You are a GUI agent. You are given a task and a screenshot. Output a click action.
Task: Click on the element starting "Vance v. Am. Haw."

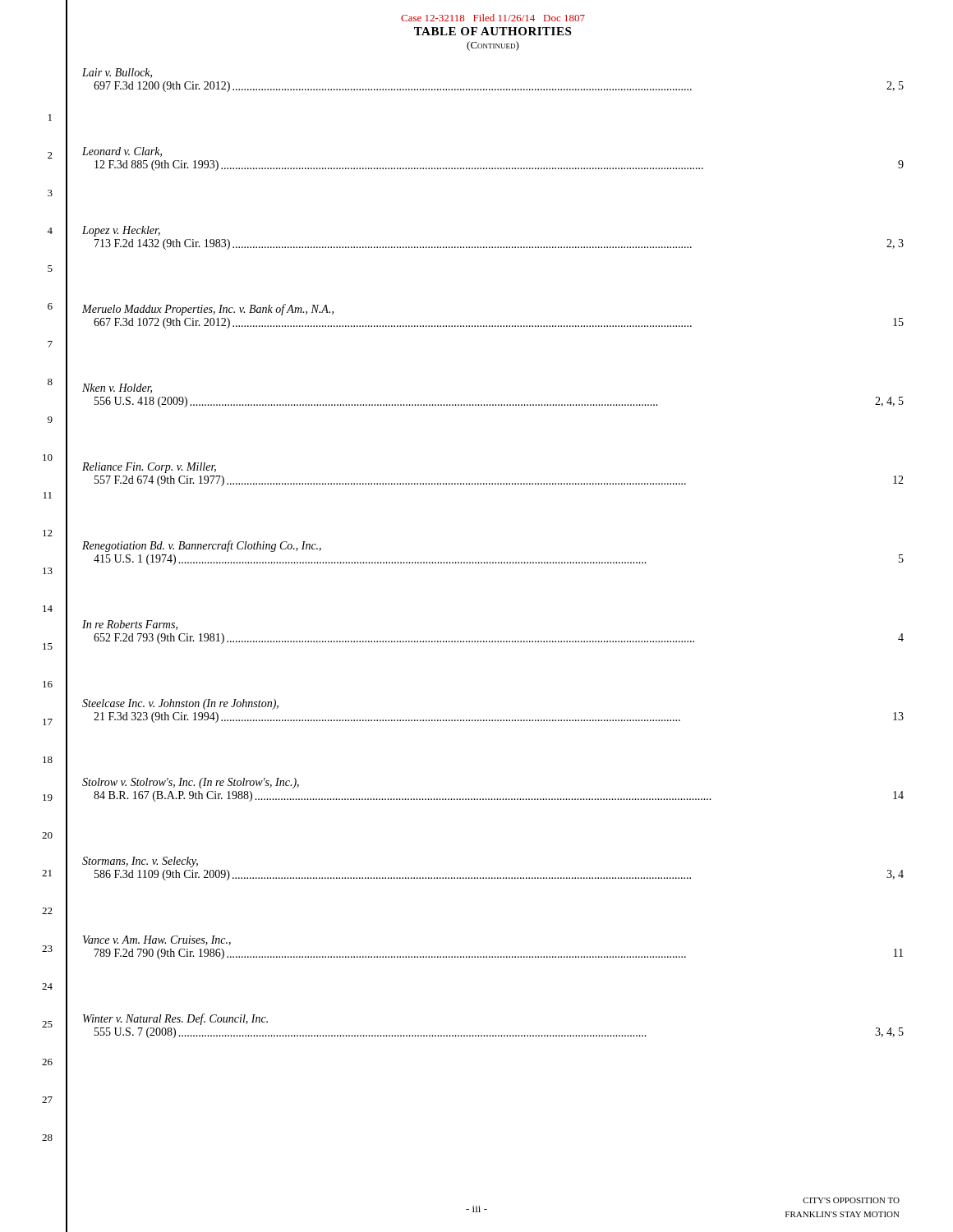tap(493, 947)
